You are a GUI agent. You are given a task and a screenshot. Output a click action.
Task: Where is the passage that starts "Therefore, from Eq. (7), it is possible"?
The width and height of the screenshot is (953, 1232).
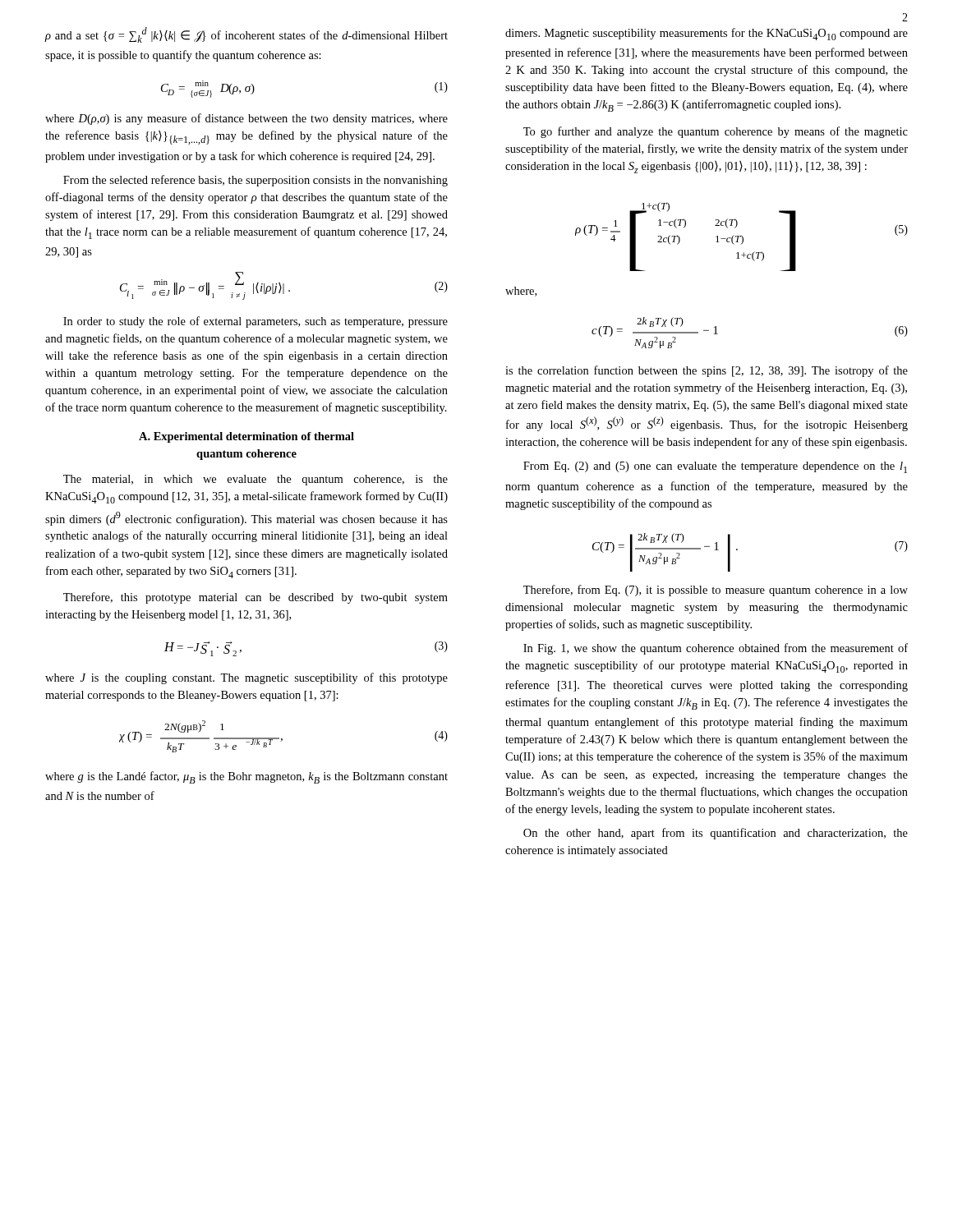pos(707,607)
